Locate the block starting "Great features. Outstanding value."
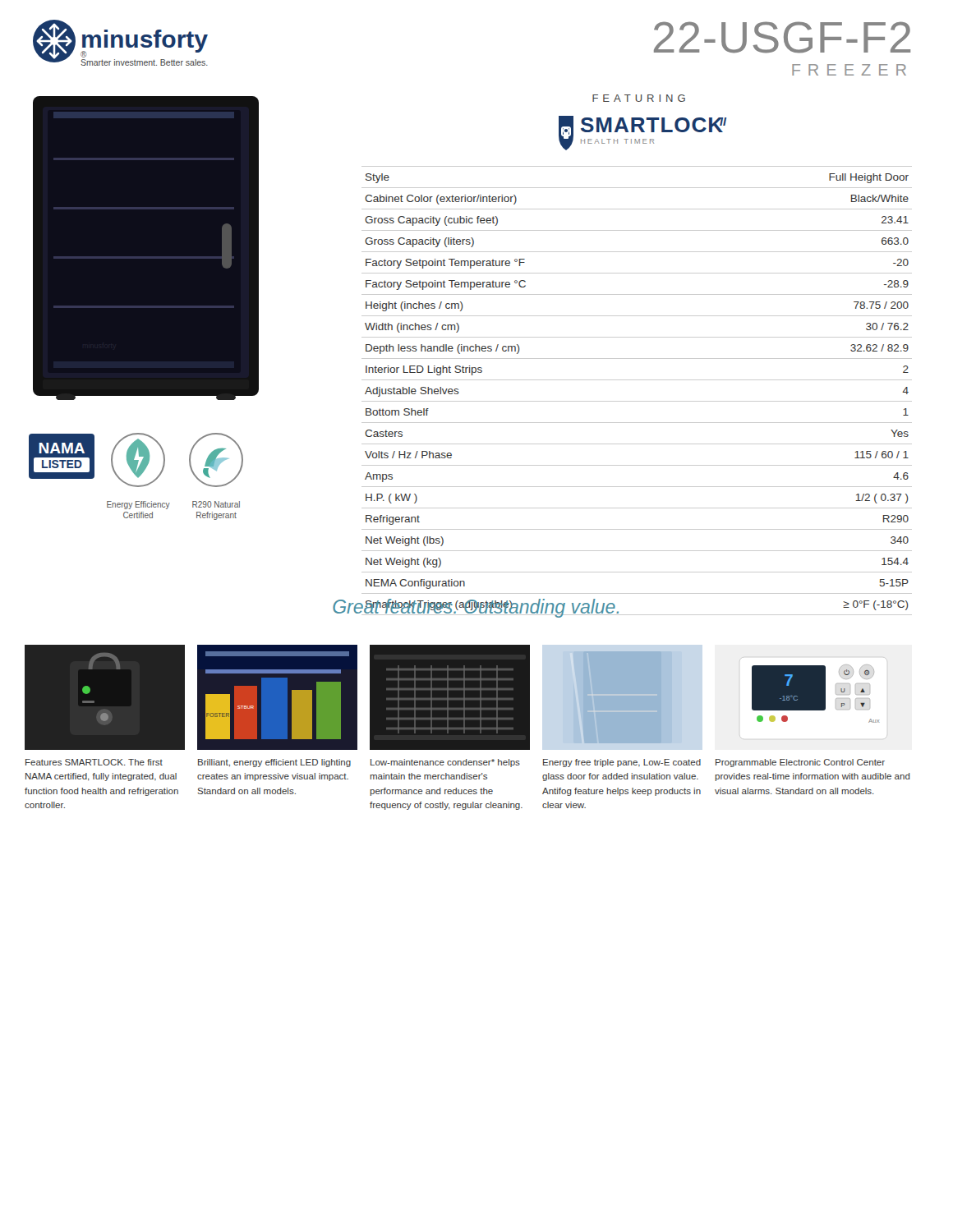Viewport: 953px width, 1232px height. coord(476,607)
